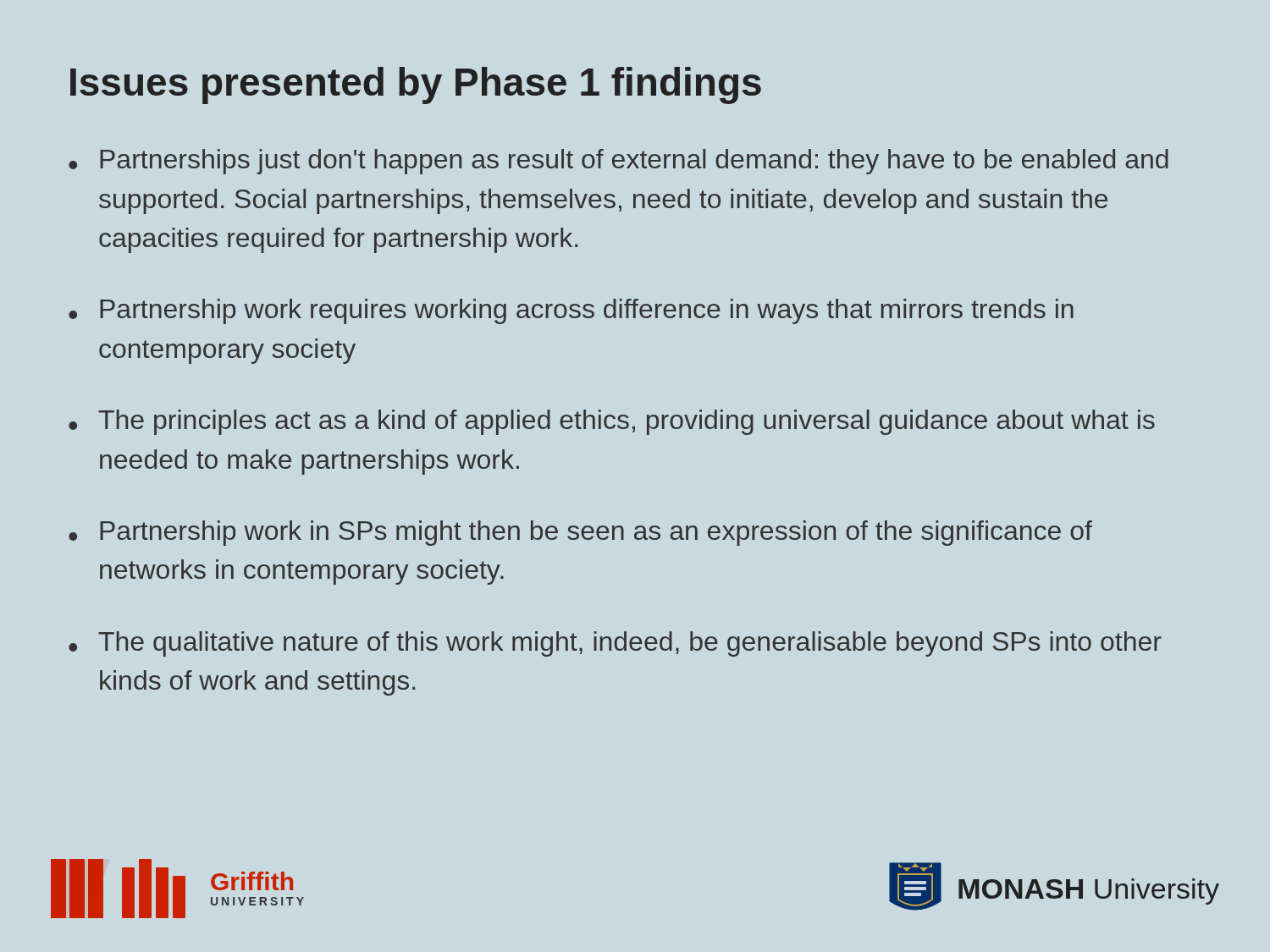Point to the block beginning "• The qualitative nature of this work might,"

tap(635, 661)
